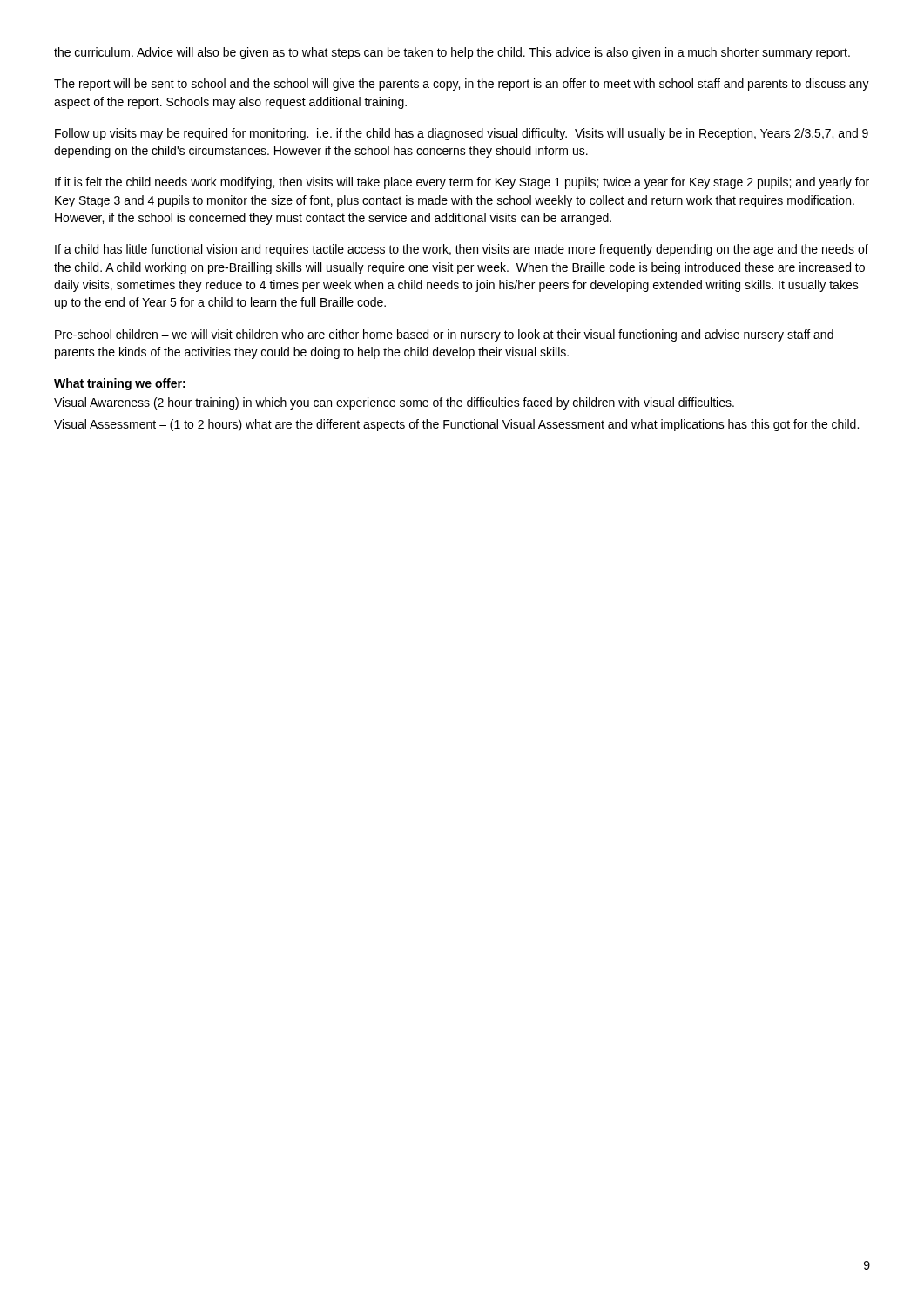Locate the element starting "the curriculum. Advice will"
The width and height of the screenshot is (924, 1307).
(452, 52)
